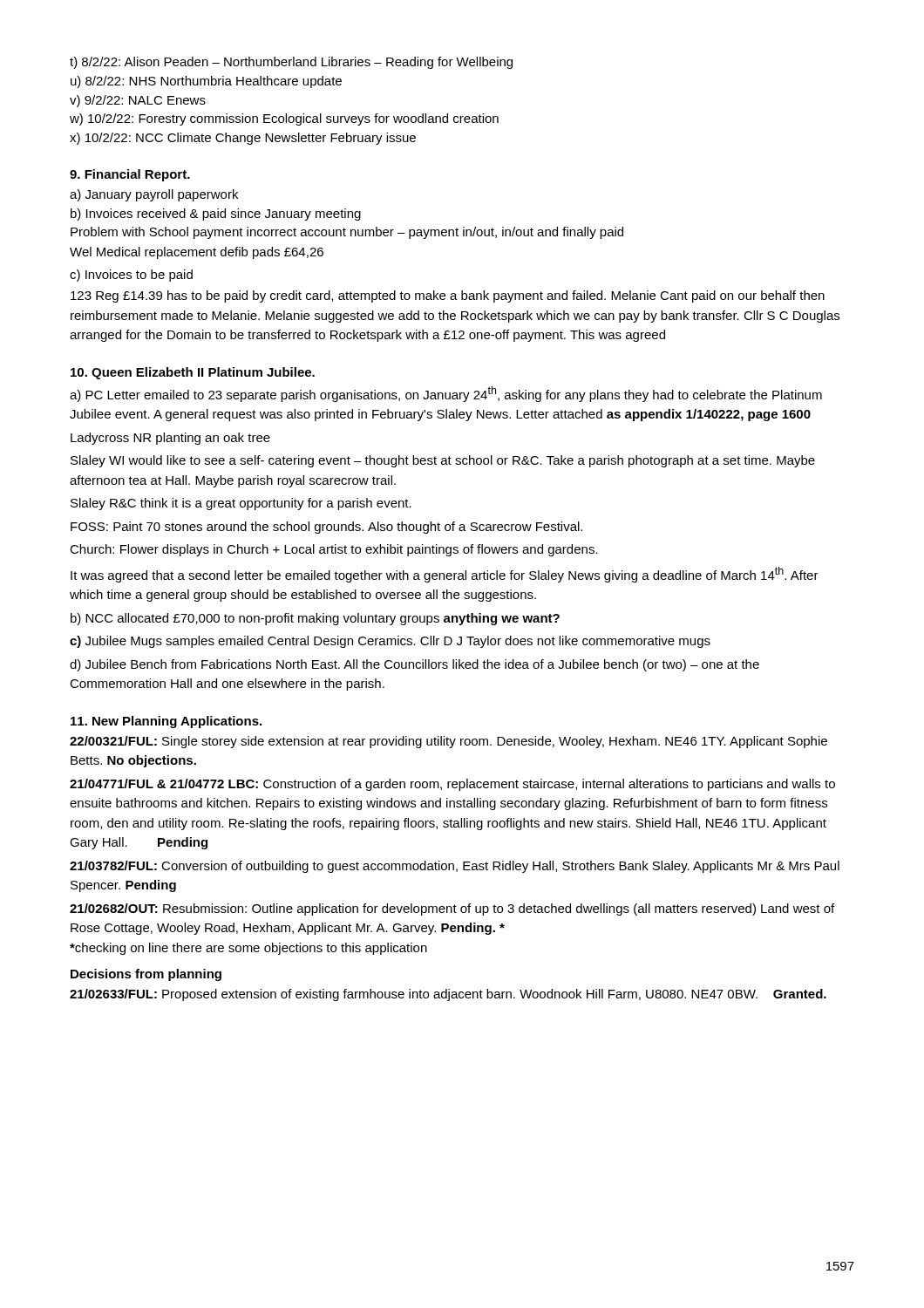Select the region starting "Ladycross NR planting"
The height and width of the screenshot is (1308, 924).
[170, 437]
